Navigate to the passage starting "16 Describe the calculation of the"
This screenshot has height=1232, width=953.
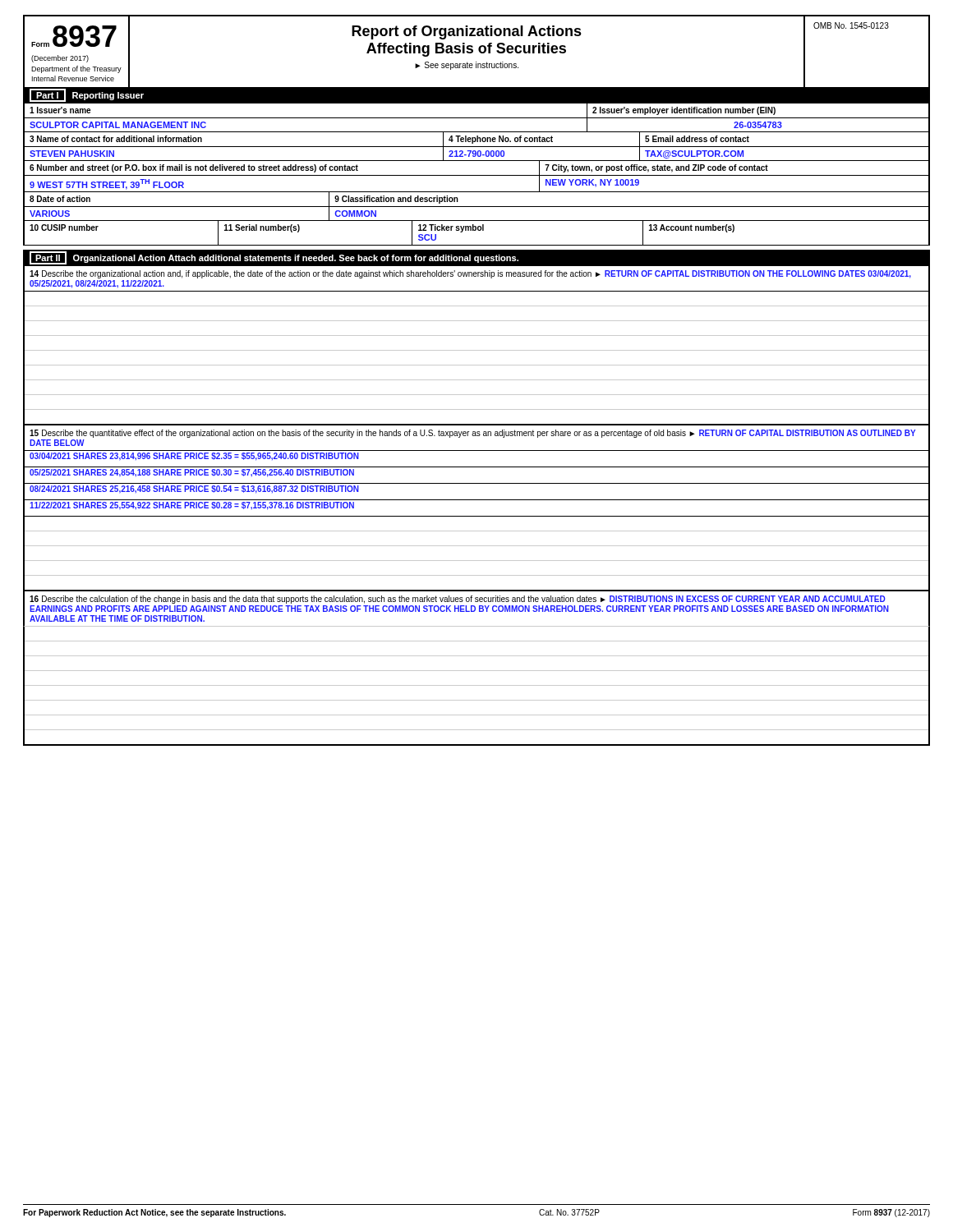click(x=459, y=609)
